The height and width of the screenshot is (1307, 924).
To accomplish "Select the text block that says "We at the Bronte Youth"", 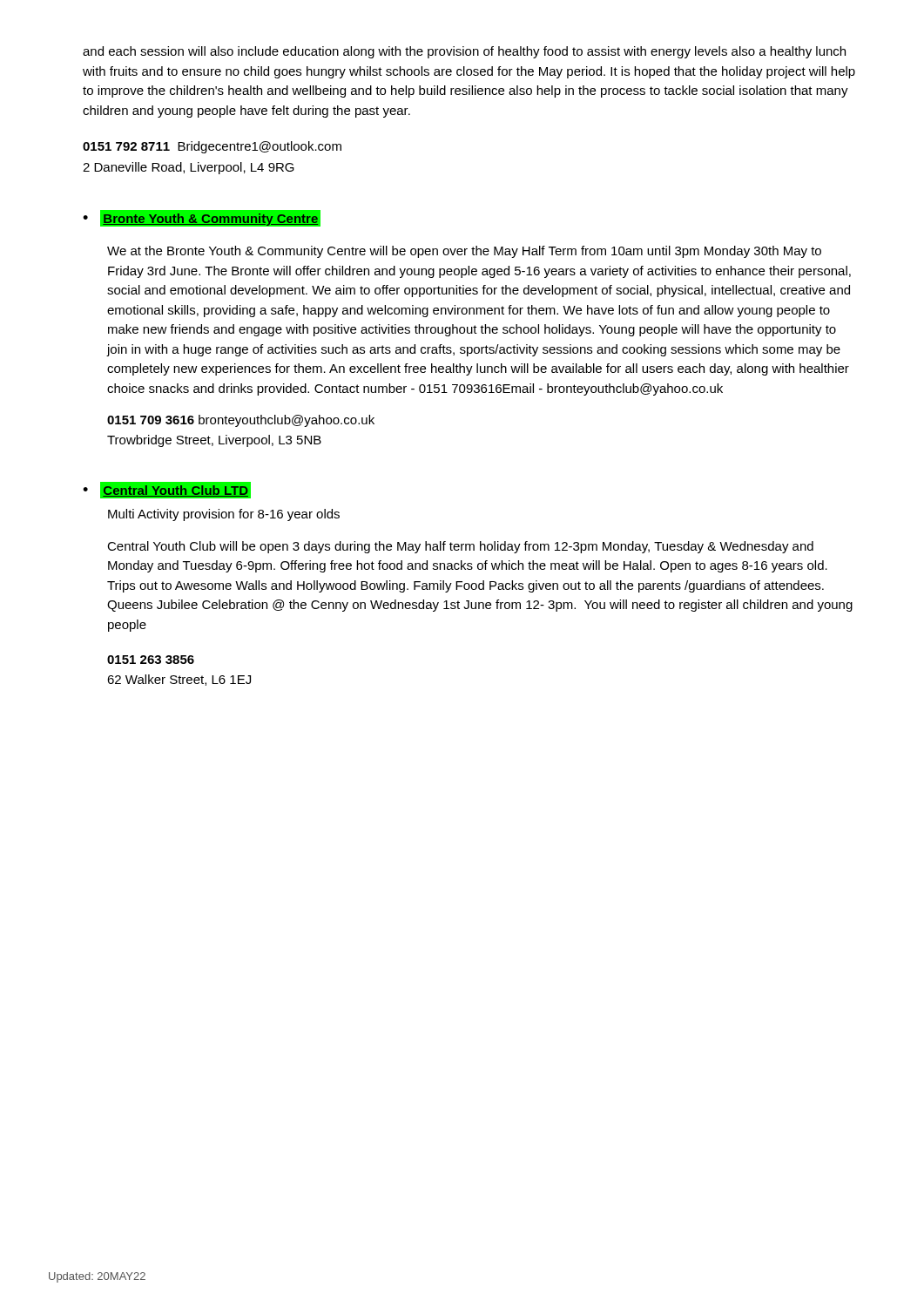I will (479, 319).
